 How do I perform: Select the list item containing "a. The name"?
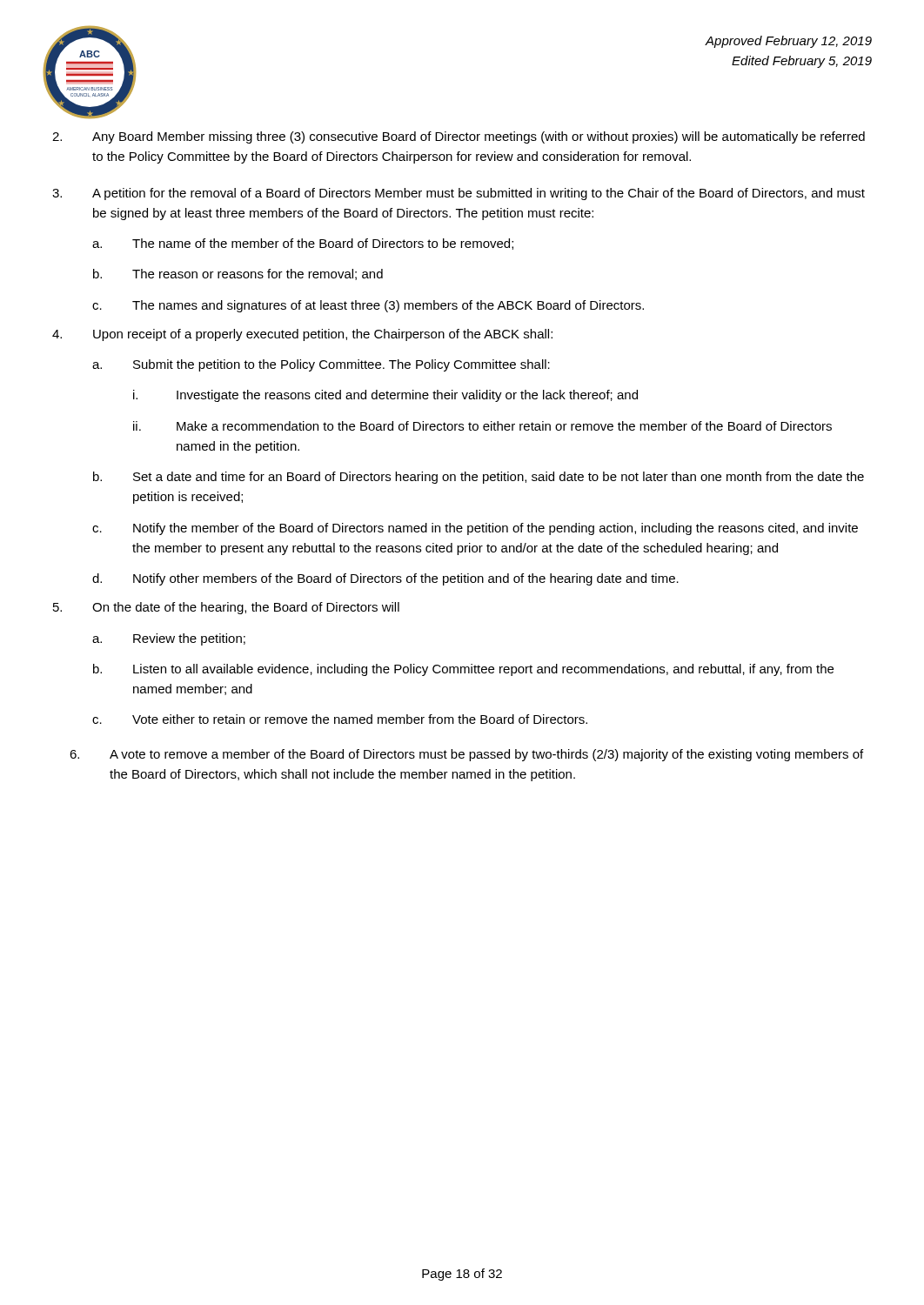point(482,243)
